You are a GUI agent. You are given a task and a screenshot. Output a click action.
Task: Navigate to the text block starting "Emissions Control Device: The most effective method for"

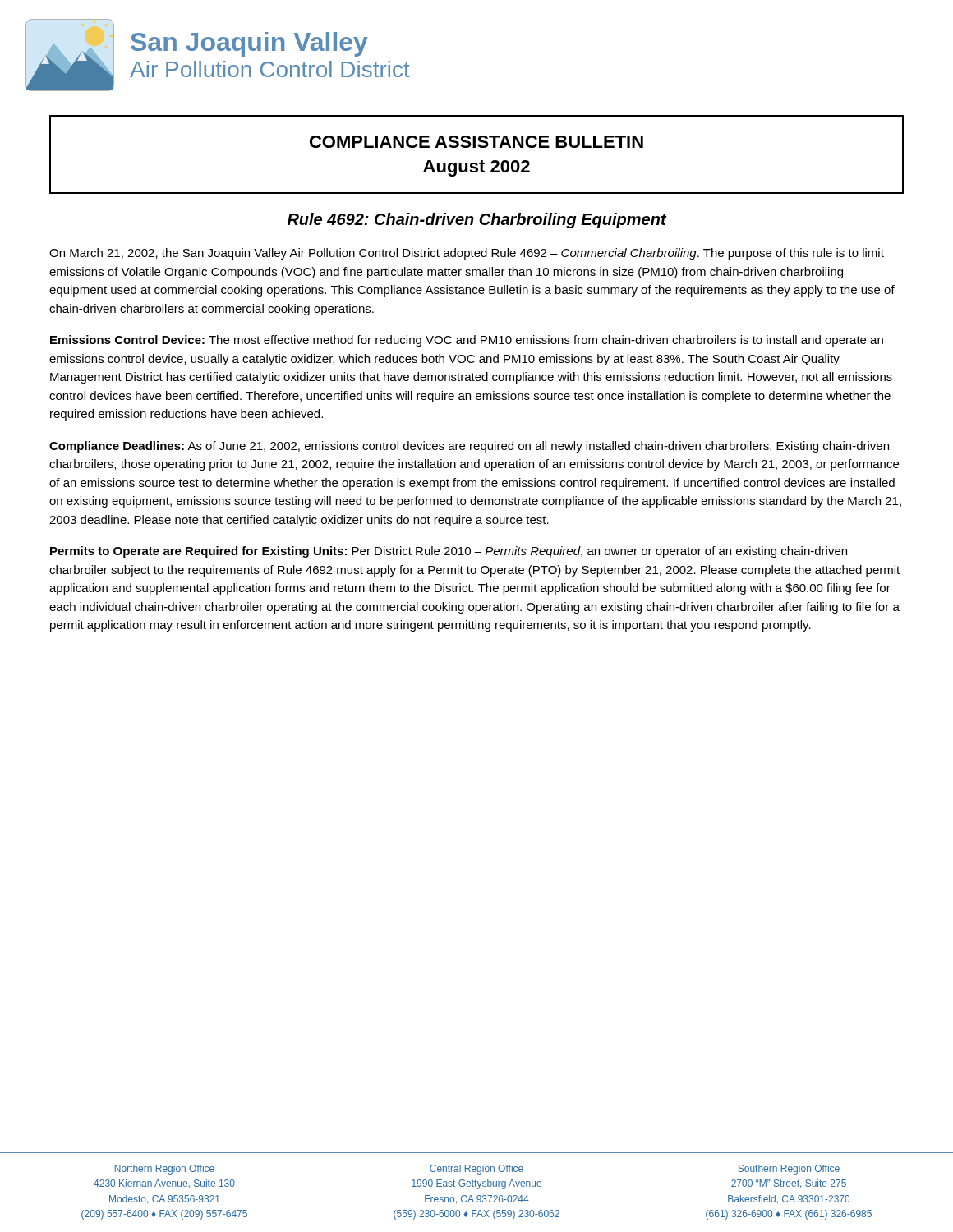476,377
